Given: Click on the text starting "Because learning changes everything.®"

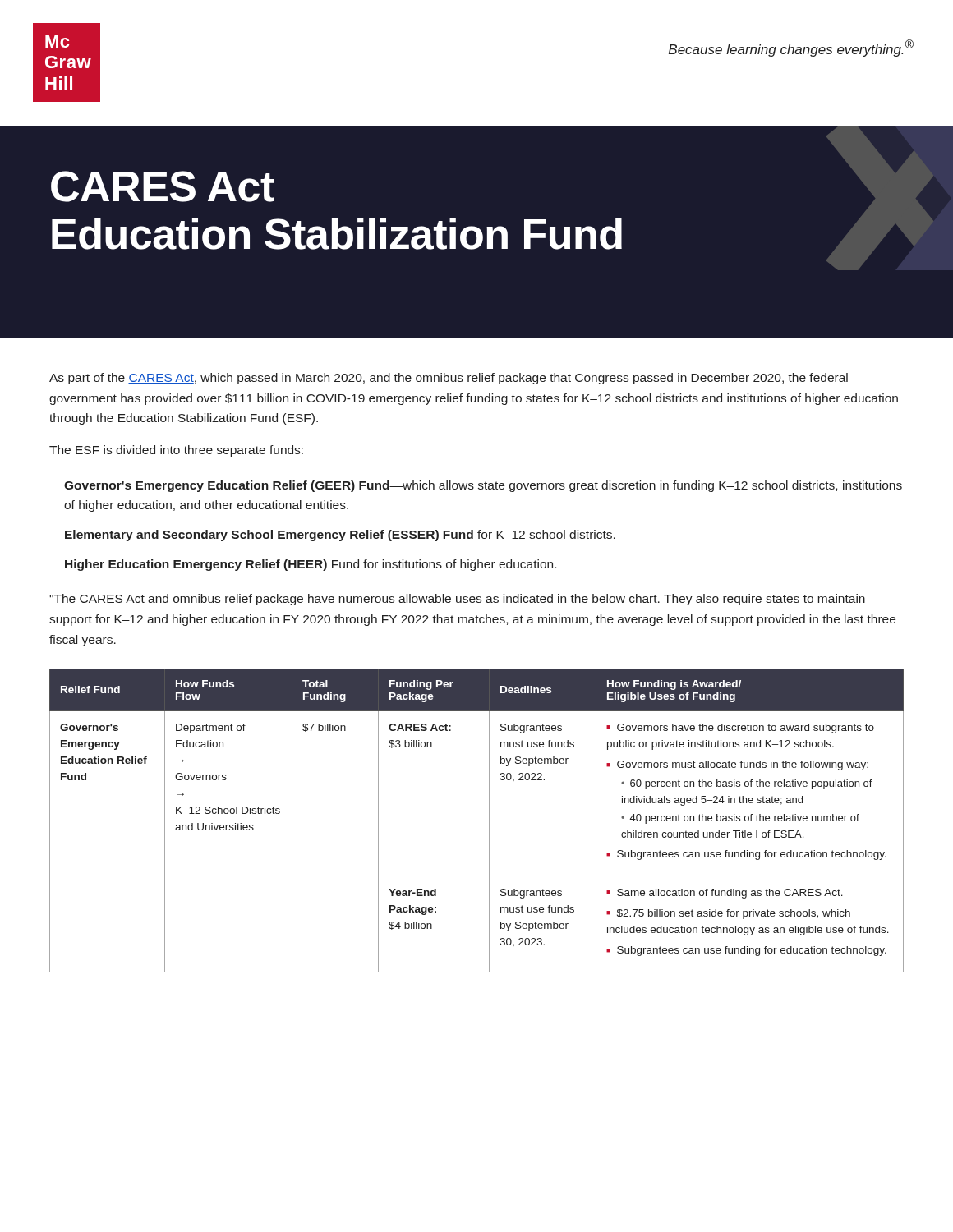Looking at the screenshot, I should tap(791, 47).
